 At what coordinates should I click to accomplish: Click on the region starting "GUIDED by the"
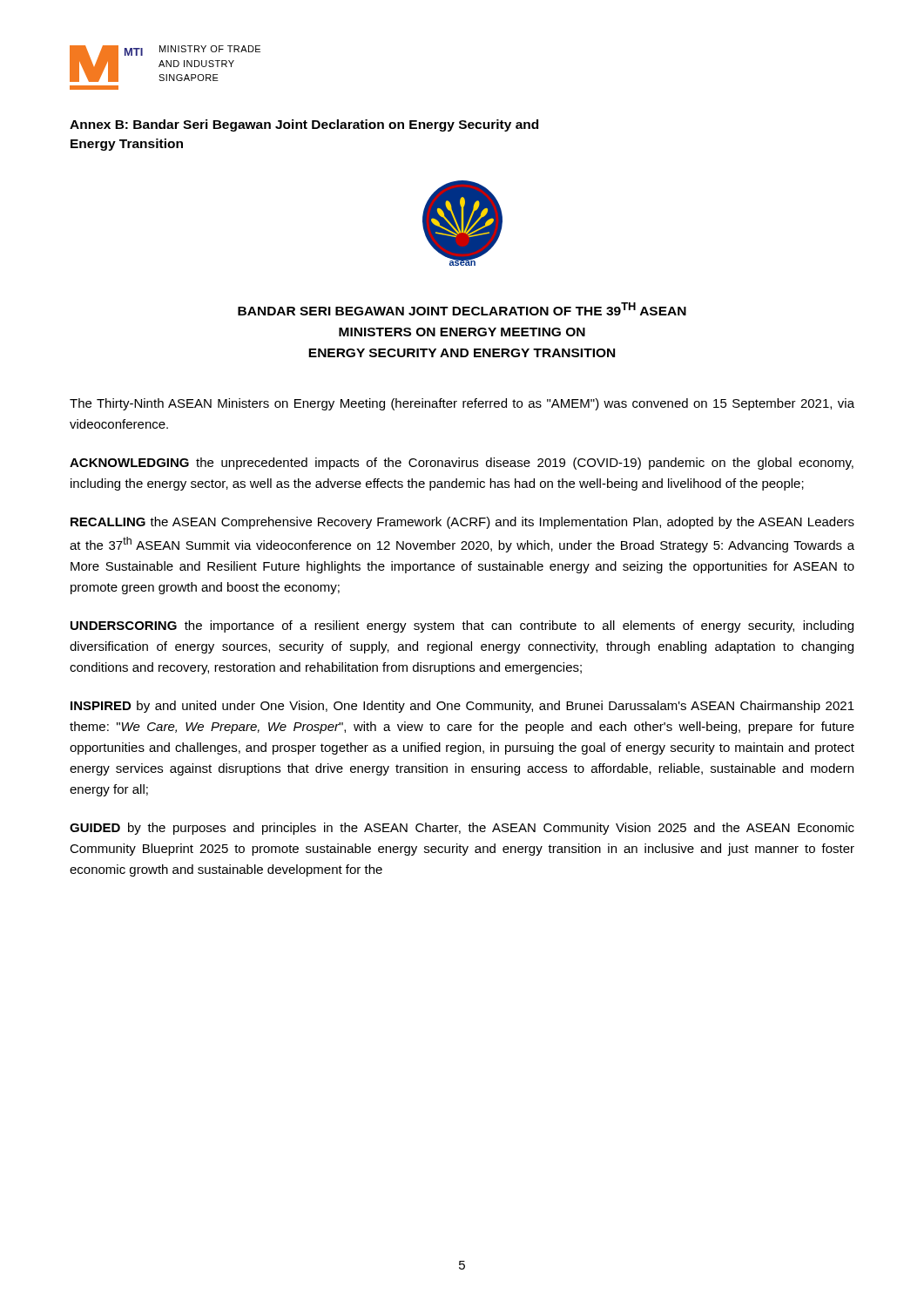(462, 848)
